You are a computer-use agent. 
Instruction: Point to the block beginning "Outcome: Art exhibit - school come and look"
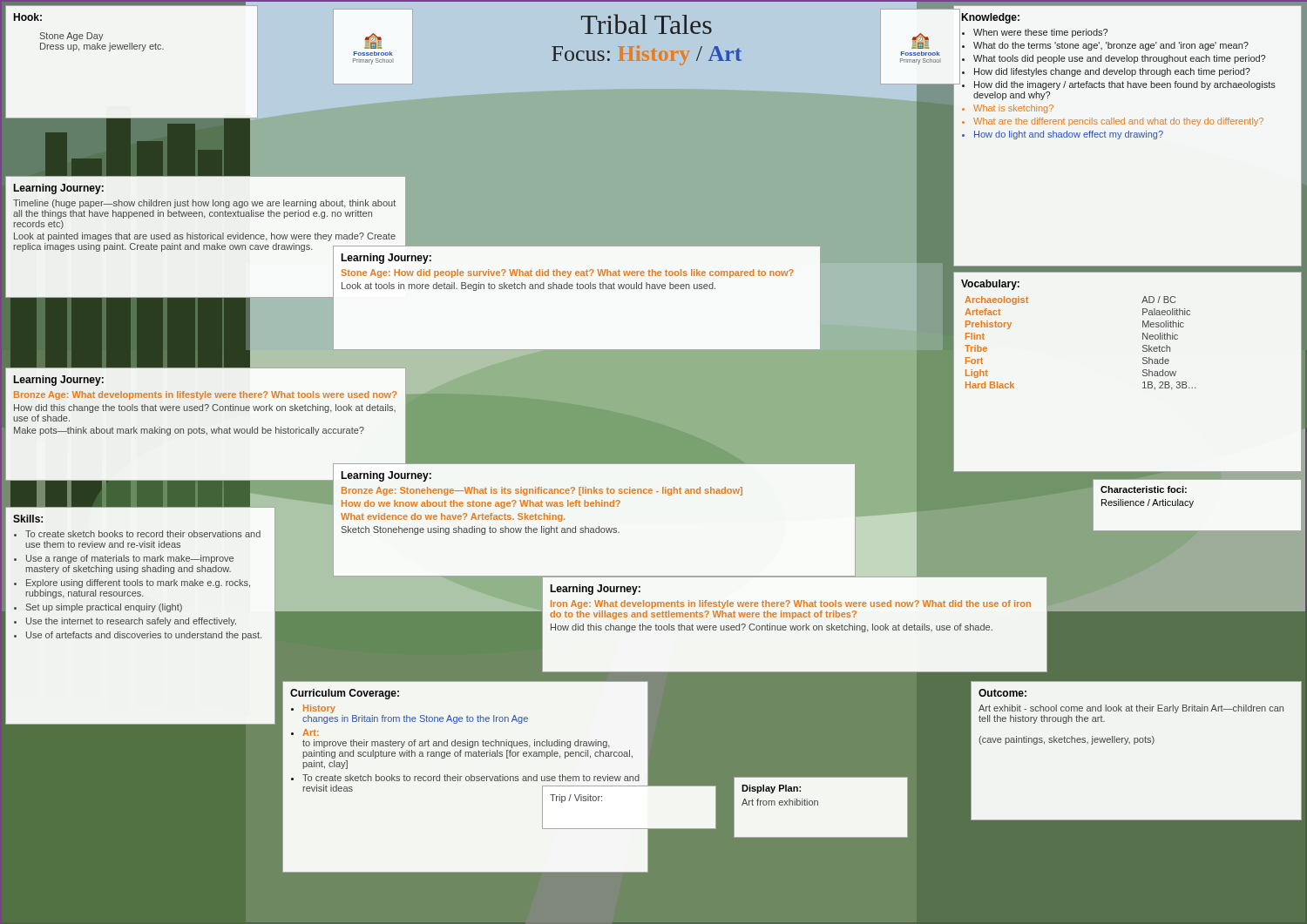click(x=1136, y=716)
